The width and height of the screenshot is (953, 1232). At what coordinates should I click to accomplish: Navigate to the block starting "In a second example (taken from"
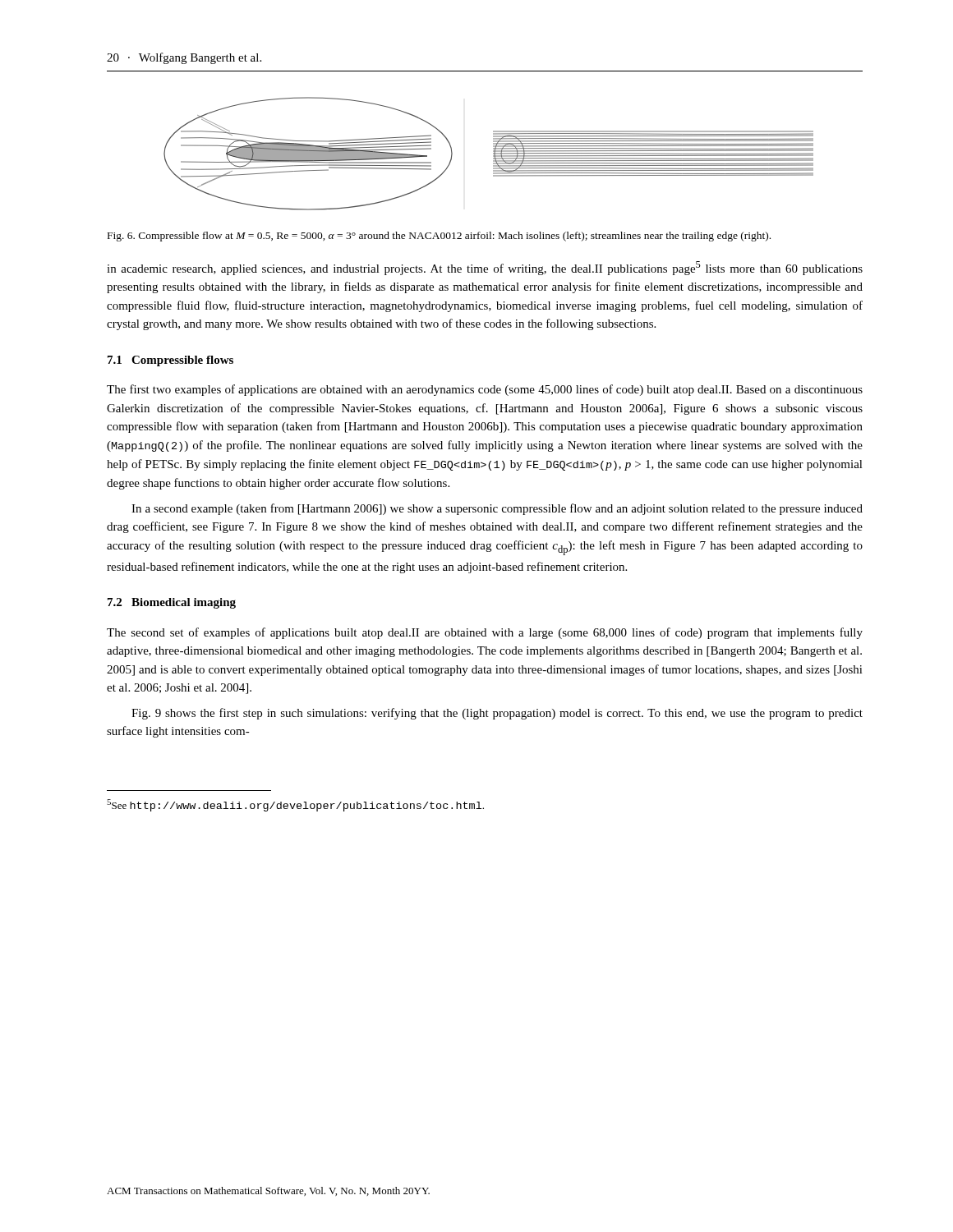(x=485, y=537)
